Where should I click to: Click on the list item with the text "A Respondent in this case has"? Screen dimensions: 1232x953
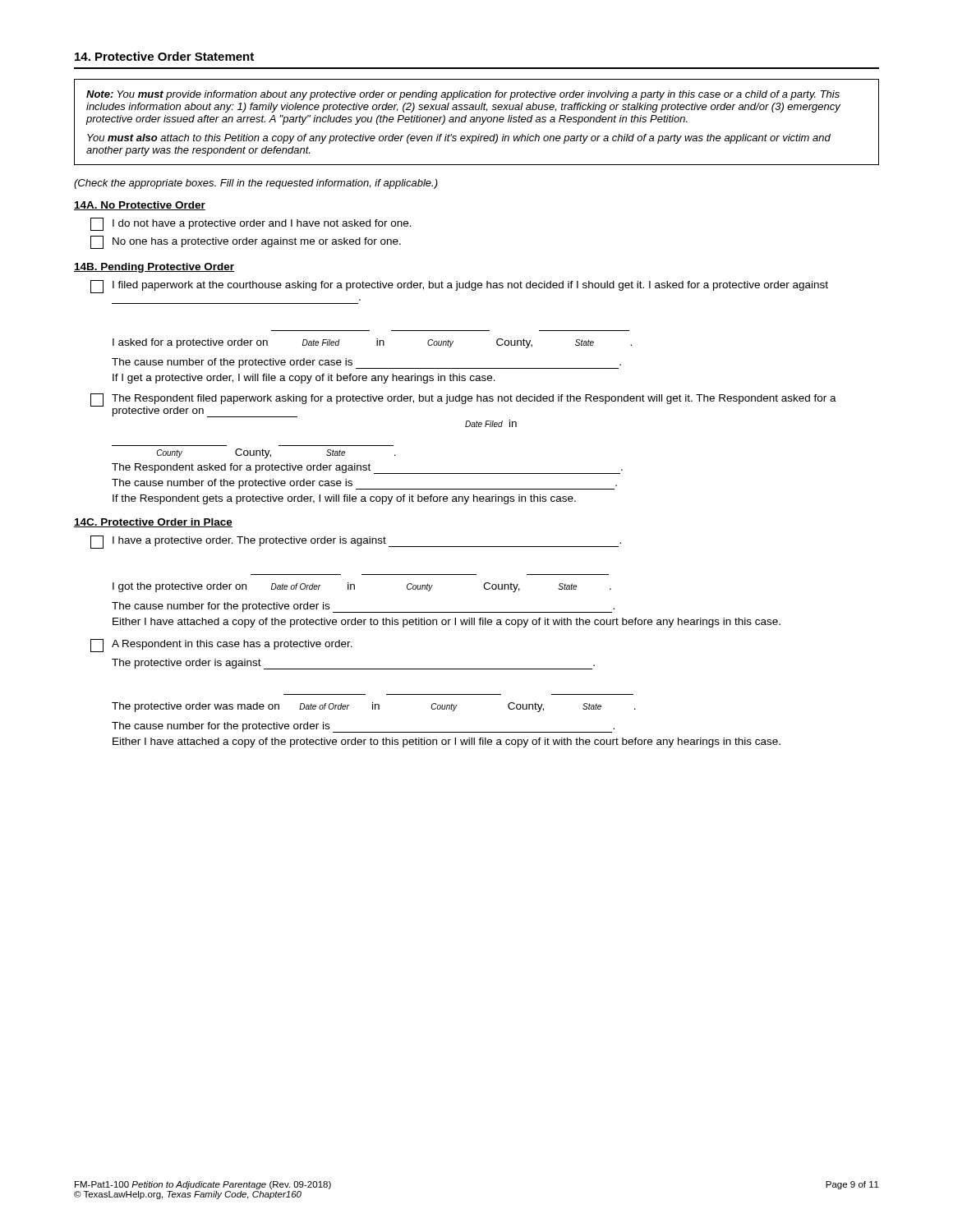click(x=222, y=645)
